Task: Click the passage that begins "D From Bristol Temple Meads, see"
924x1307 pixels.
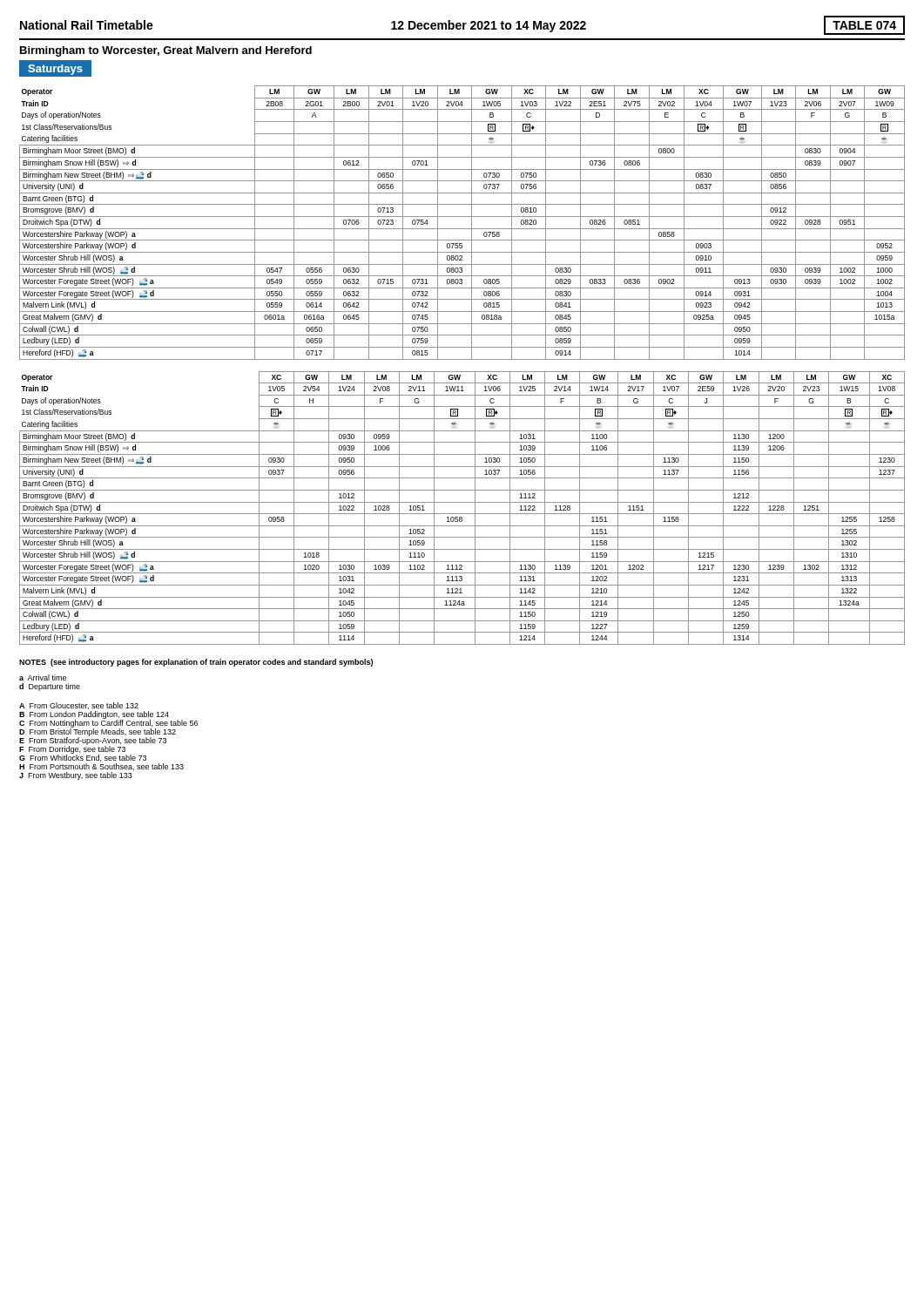Action: [97, 732]
